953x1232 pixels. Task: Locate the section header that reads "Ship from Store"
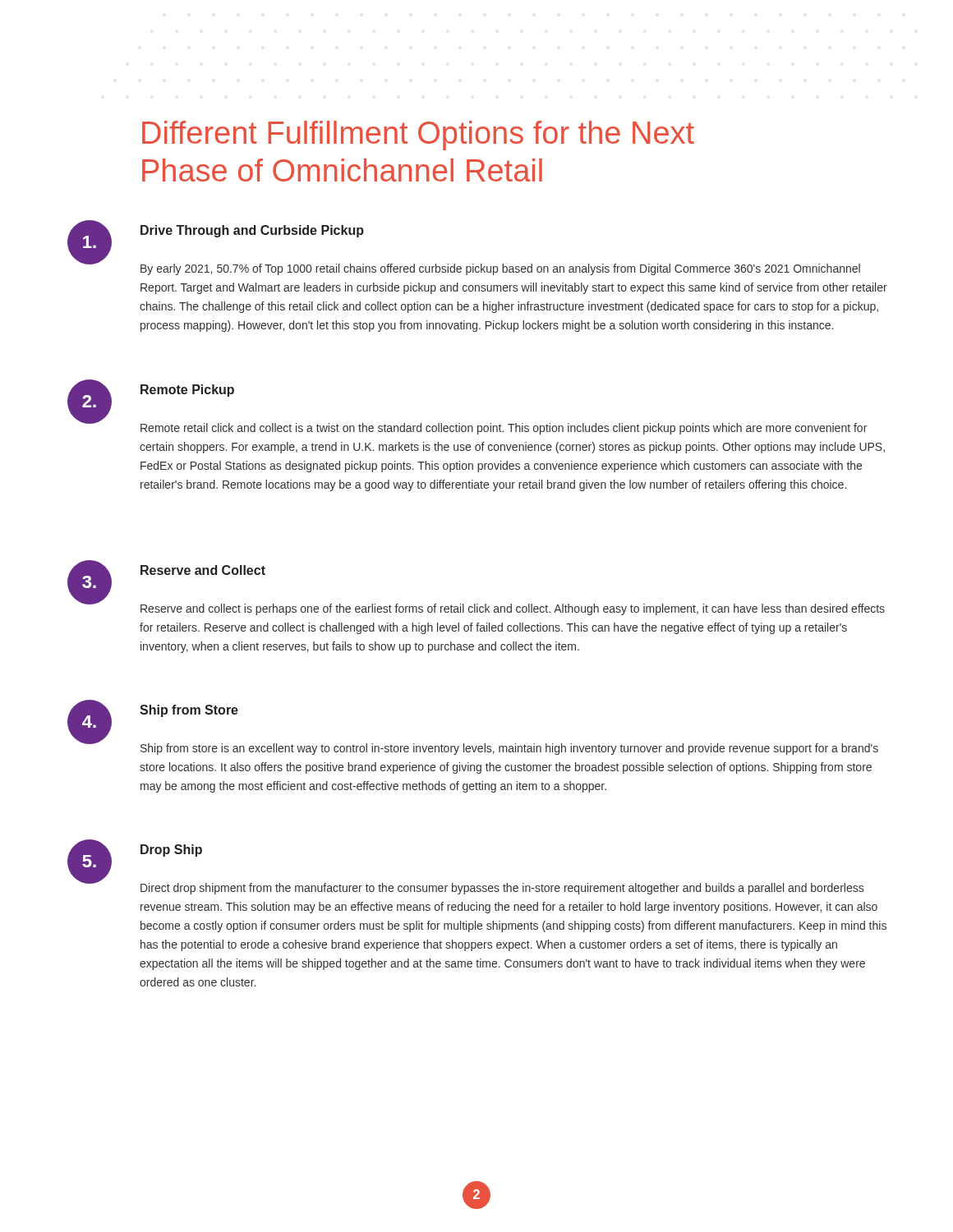[189, 710]
